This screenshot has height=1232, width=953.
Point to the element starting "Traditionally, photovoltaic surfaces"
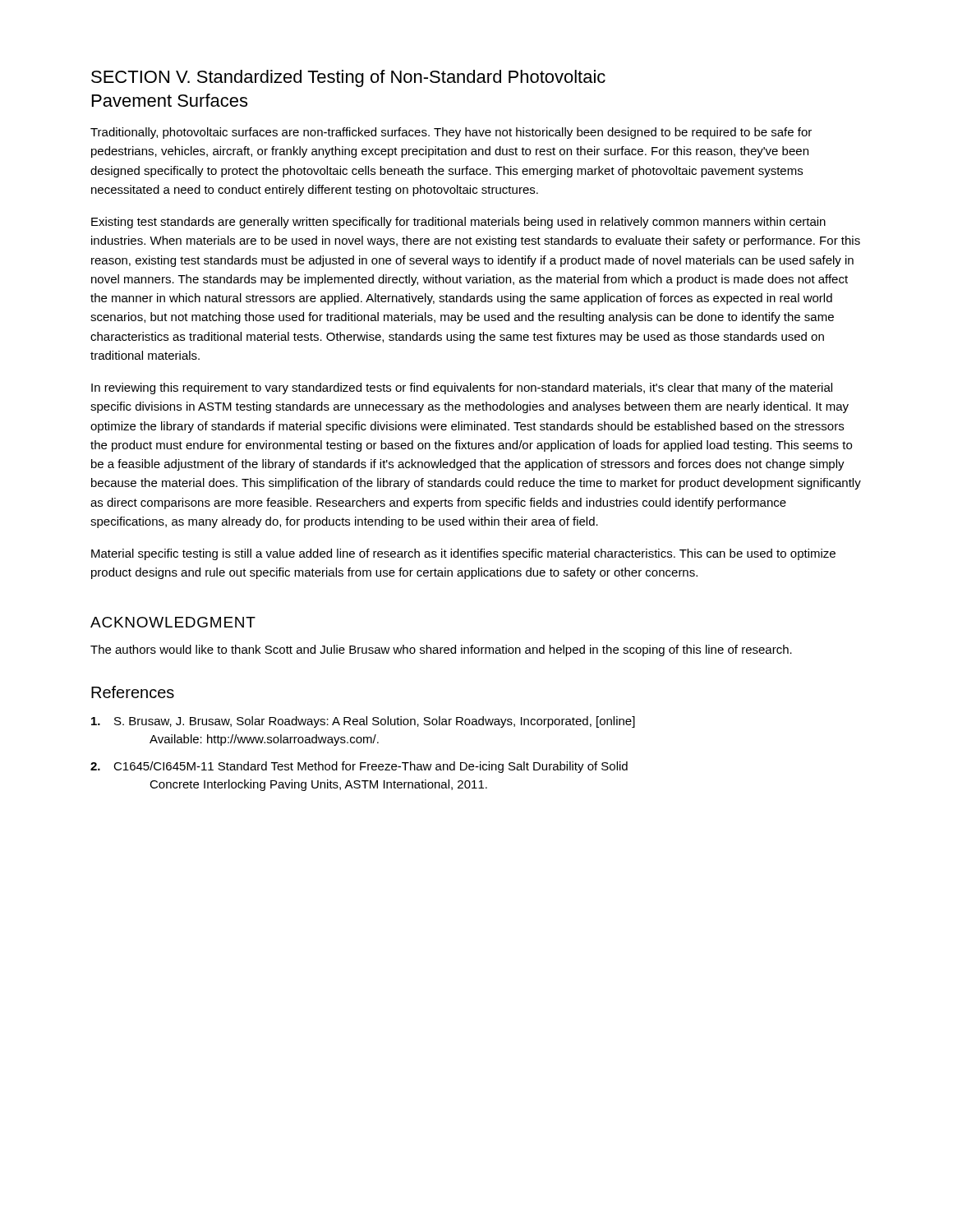(451, 161)
